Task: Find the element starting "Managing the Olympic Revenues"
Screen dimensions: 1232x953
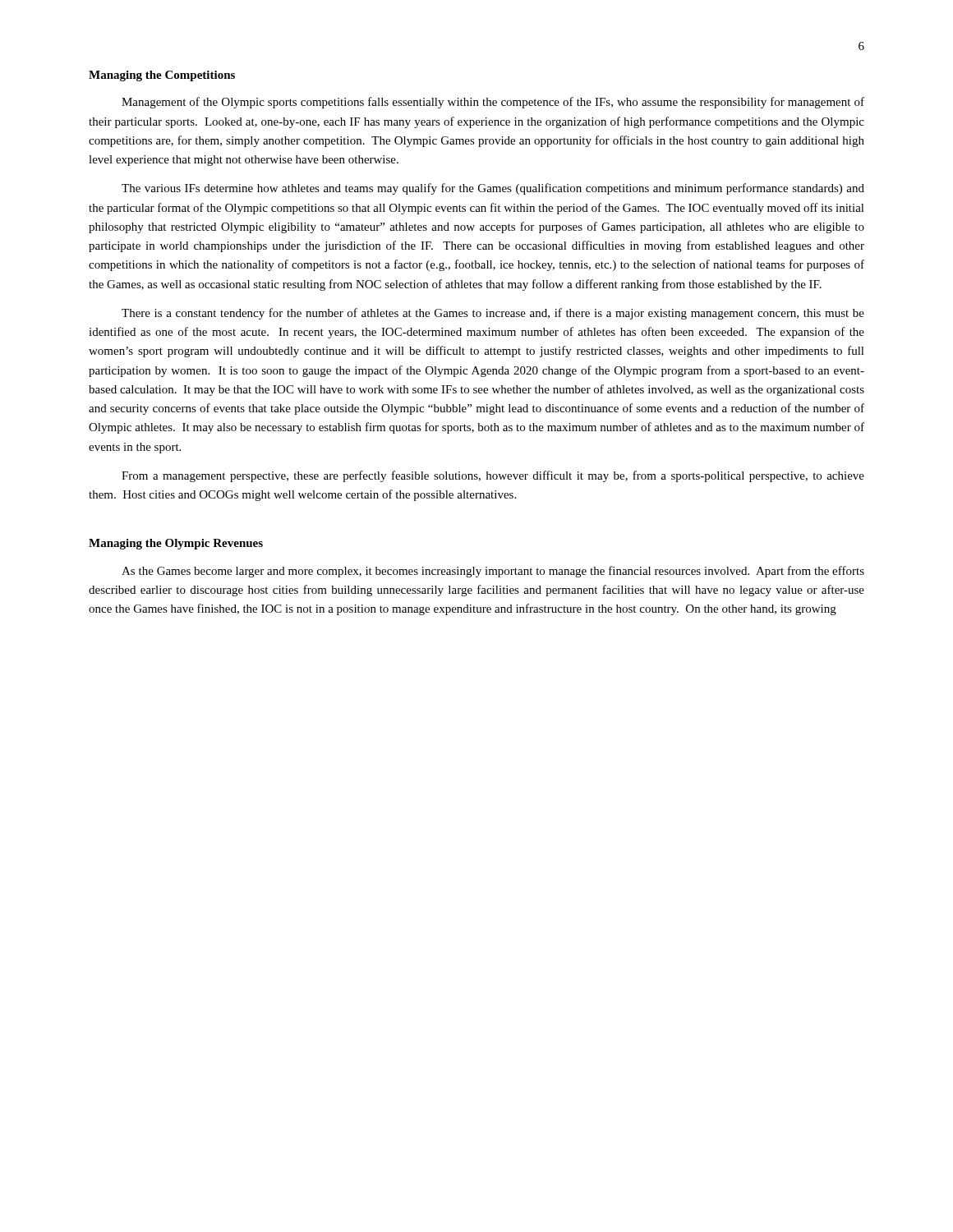Action: 176,543
